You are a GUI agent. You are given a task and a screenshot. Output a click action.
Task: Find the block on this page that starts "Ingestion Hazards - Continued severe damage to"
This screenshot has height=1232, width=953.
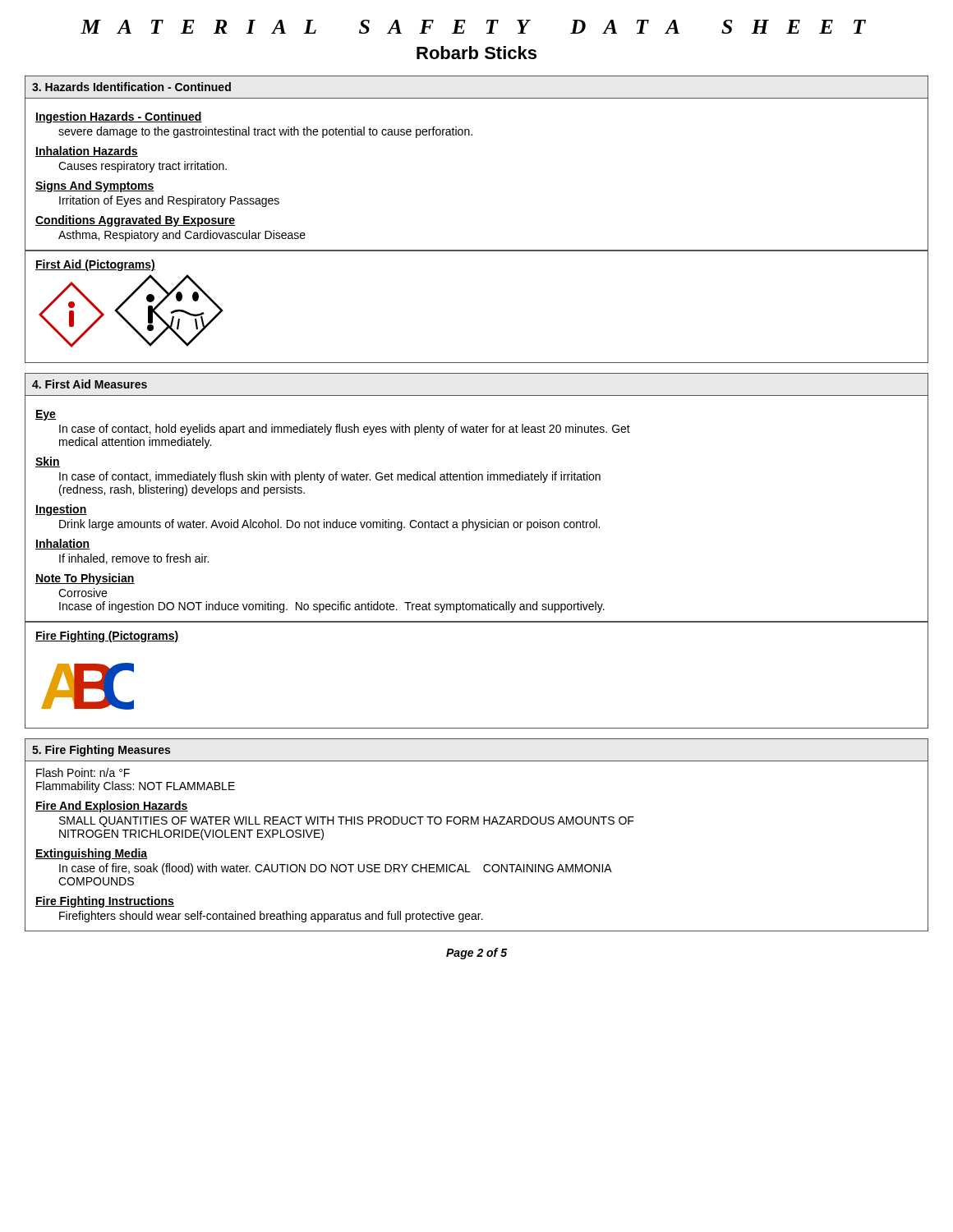coord(476,124)
